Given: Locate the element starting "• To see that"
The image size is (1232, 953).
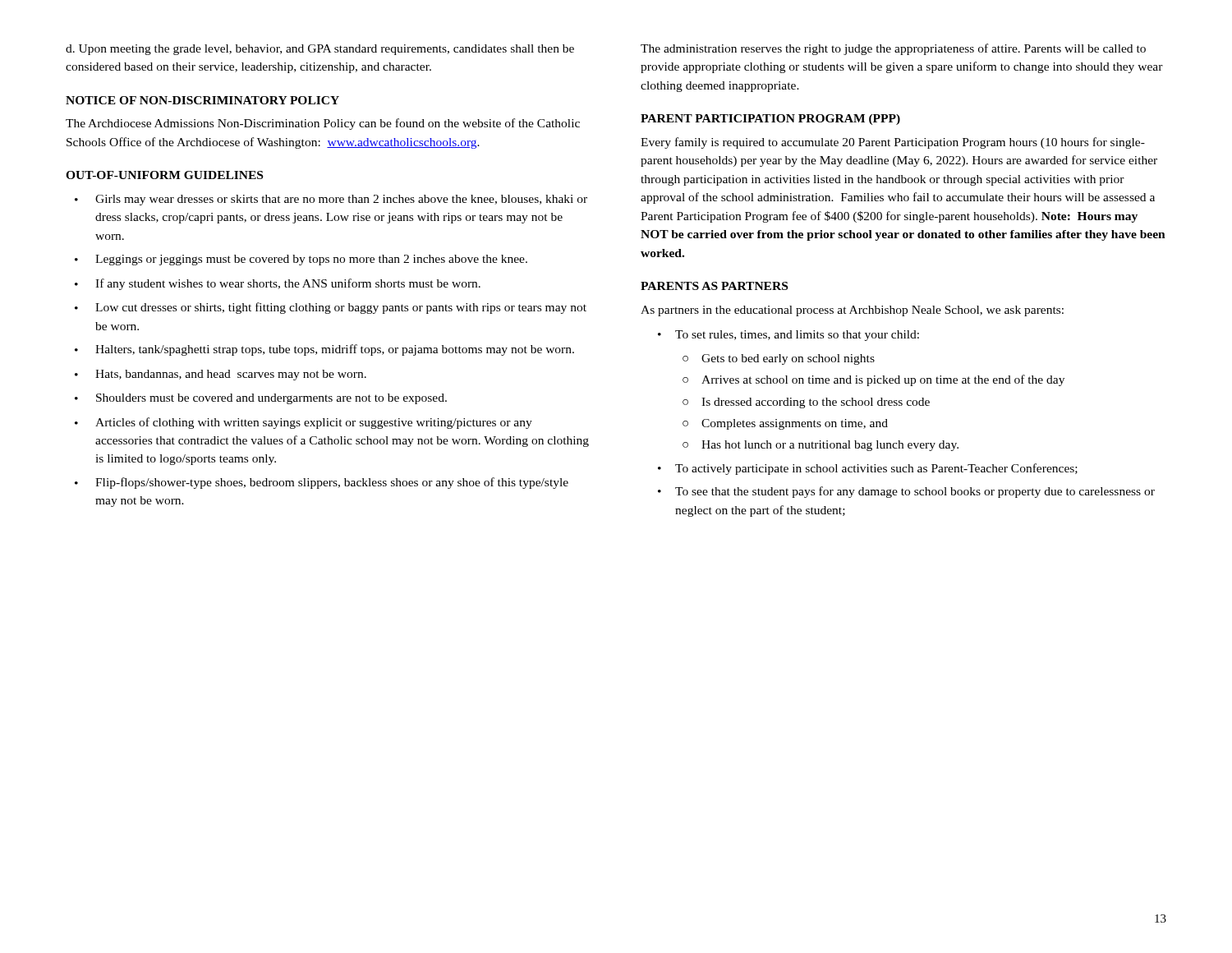Looking at the screenshot, I should tap(912, 501).
